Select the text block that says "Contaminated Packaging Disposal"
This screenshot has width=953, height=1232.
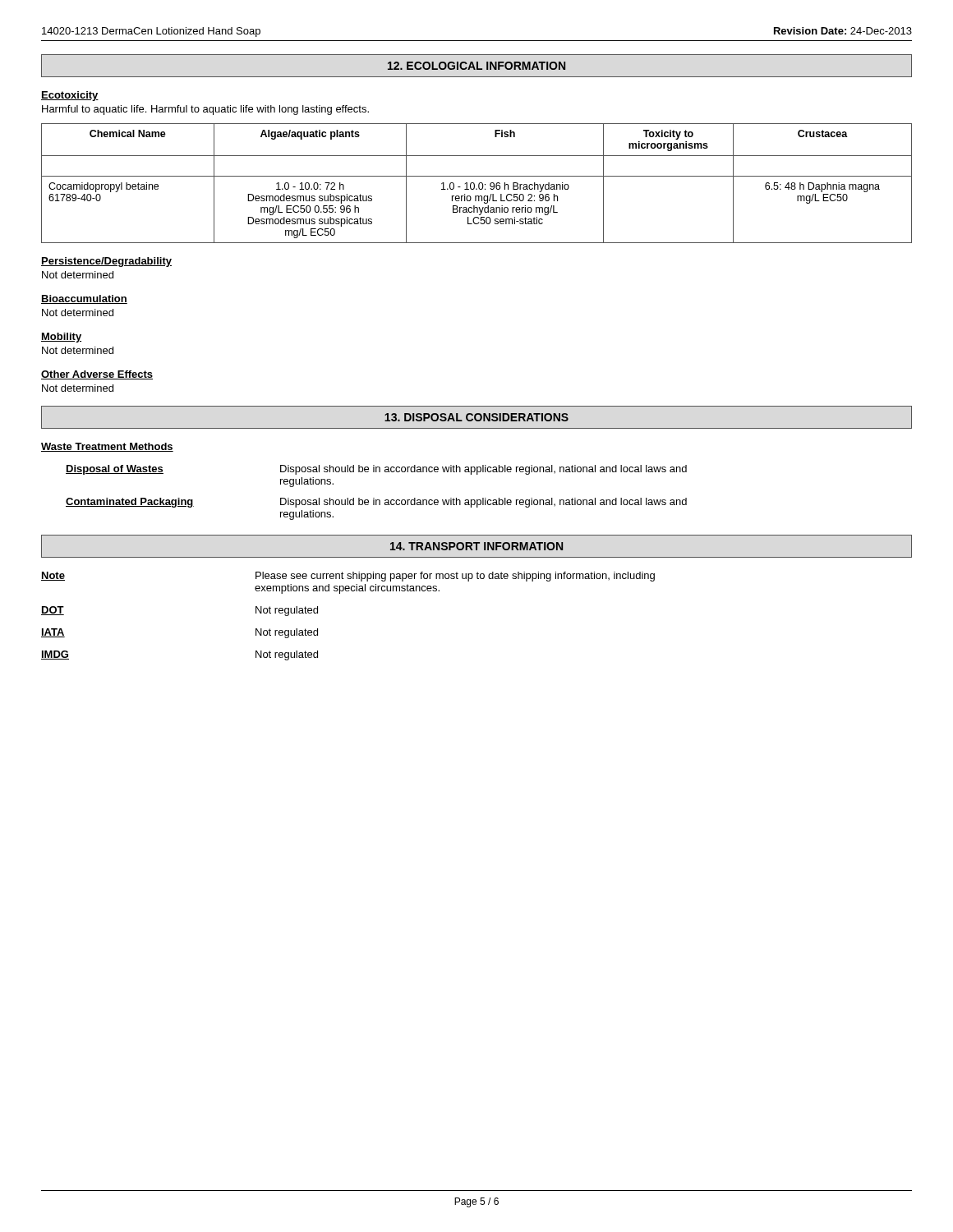click(476, 508)
